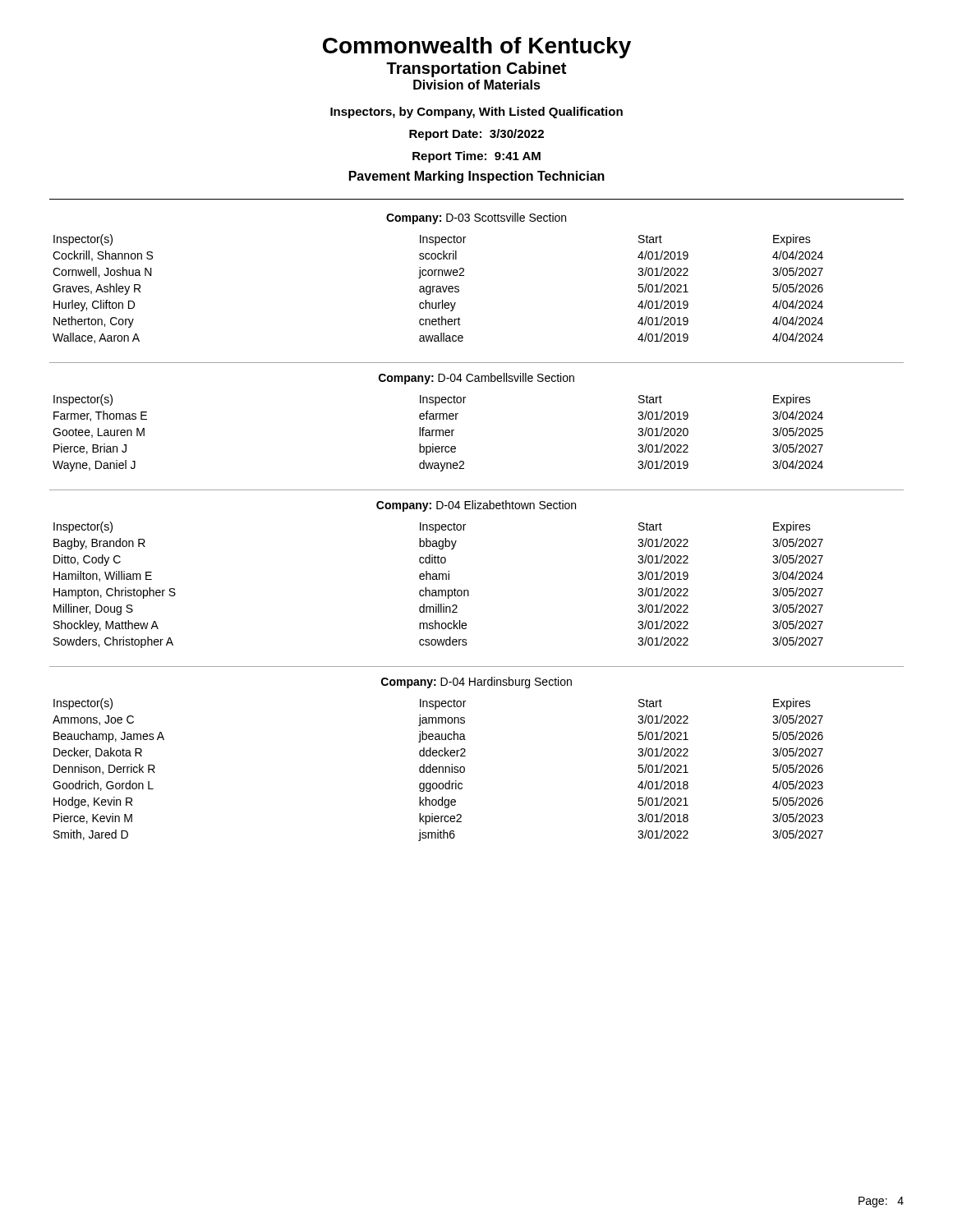This screenshot has width=953, height=1232.
Task: Find the table that mentions "Pierce, Brian J"
Action: pyautogui.click(x=476, y=432)
